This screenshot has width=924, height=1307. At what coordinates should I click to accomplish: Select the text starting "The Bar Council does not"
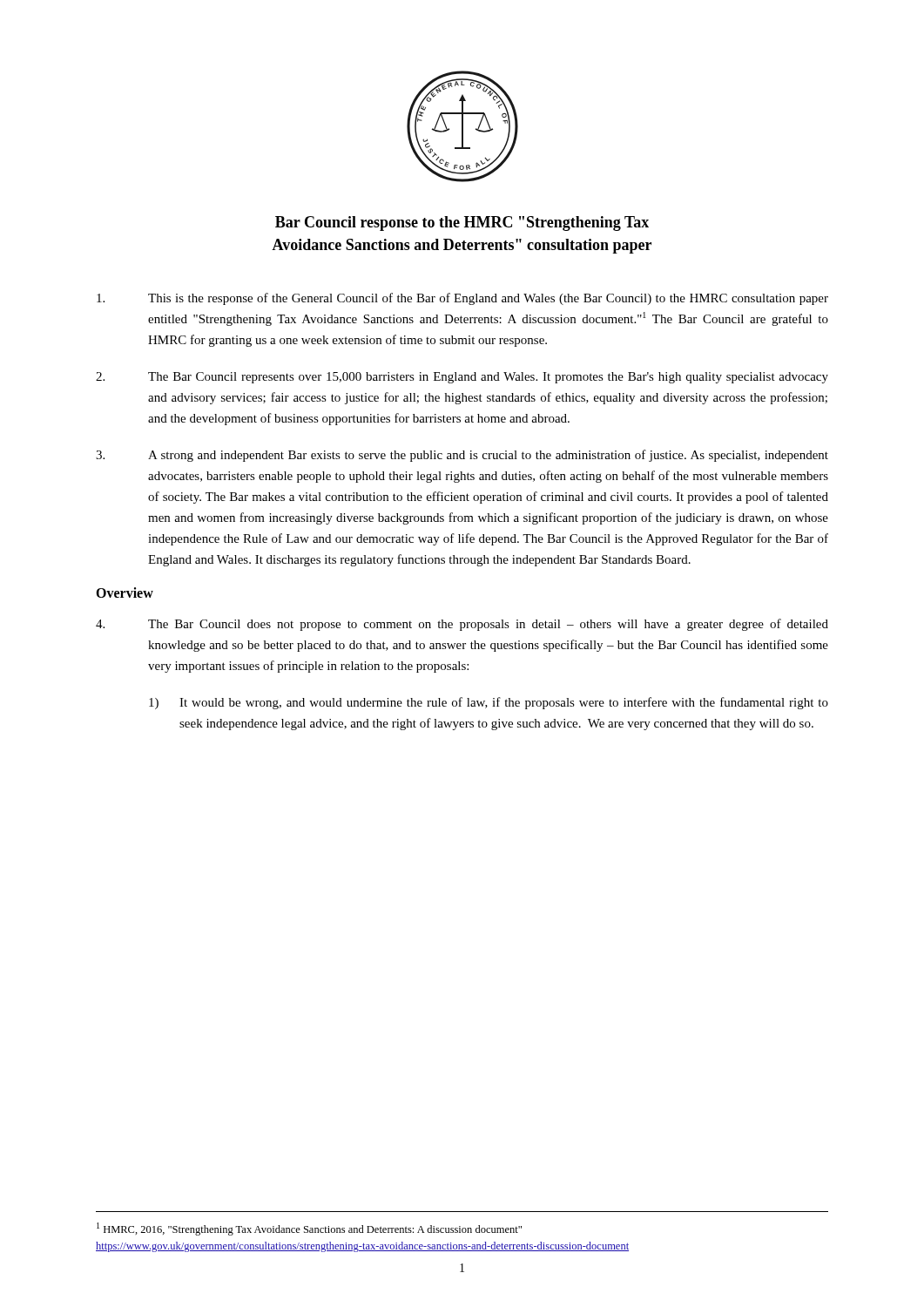pyautogui.click(x=462, y=645)
